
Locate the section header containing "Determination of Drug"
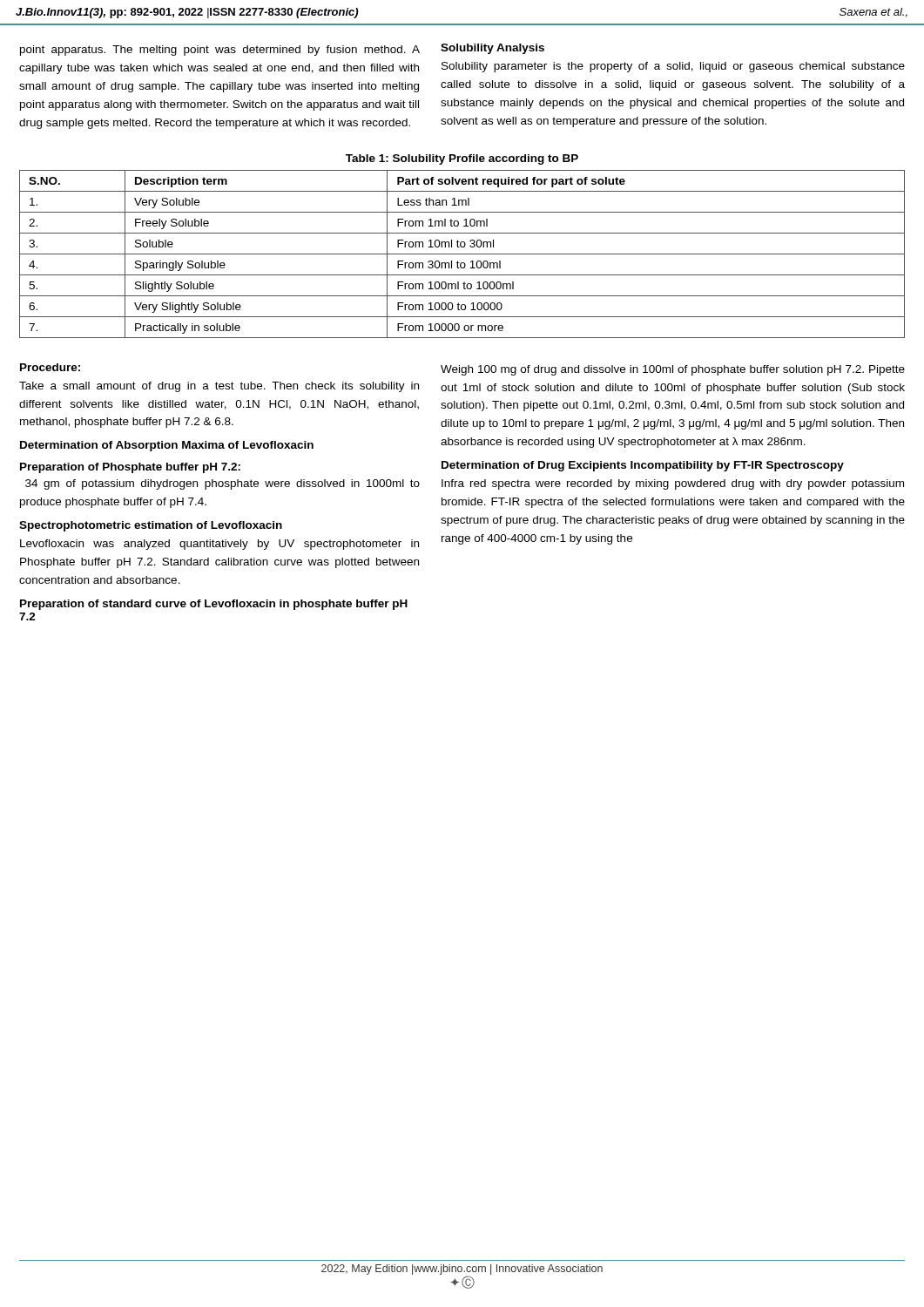642,465
